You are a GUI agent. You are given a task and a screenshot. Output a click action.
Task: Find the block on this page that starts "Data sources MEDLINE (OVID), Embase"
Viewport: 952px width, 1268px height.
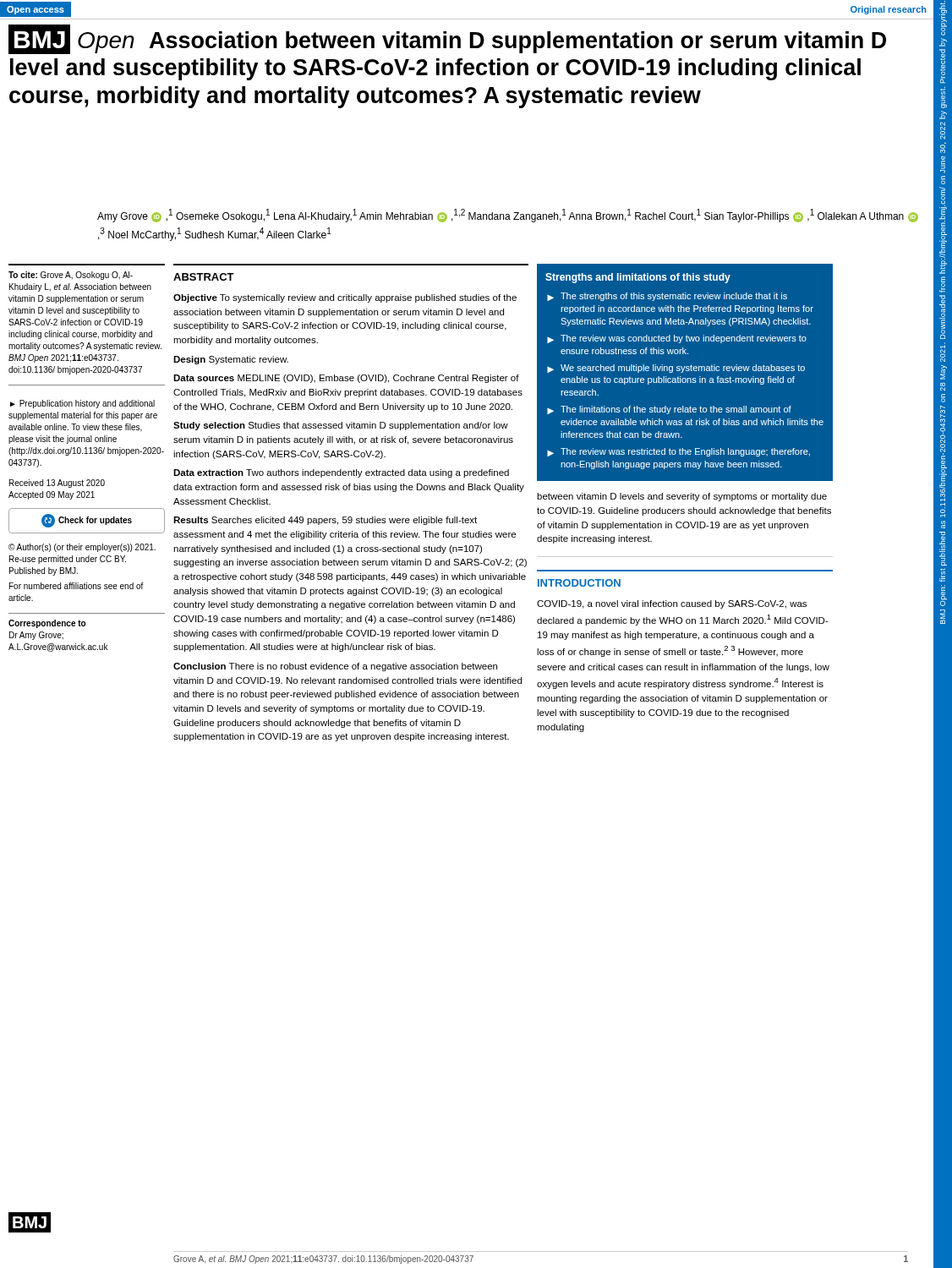348,392
